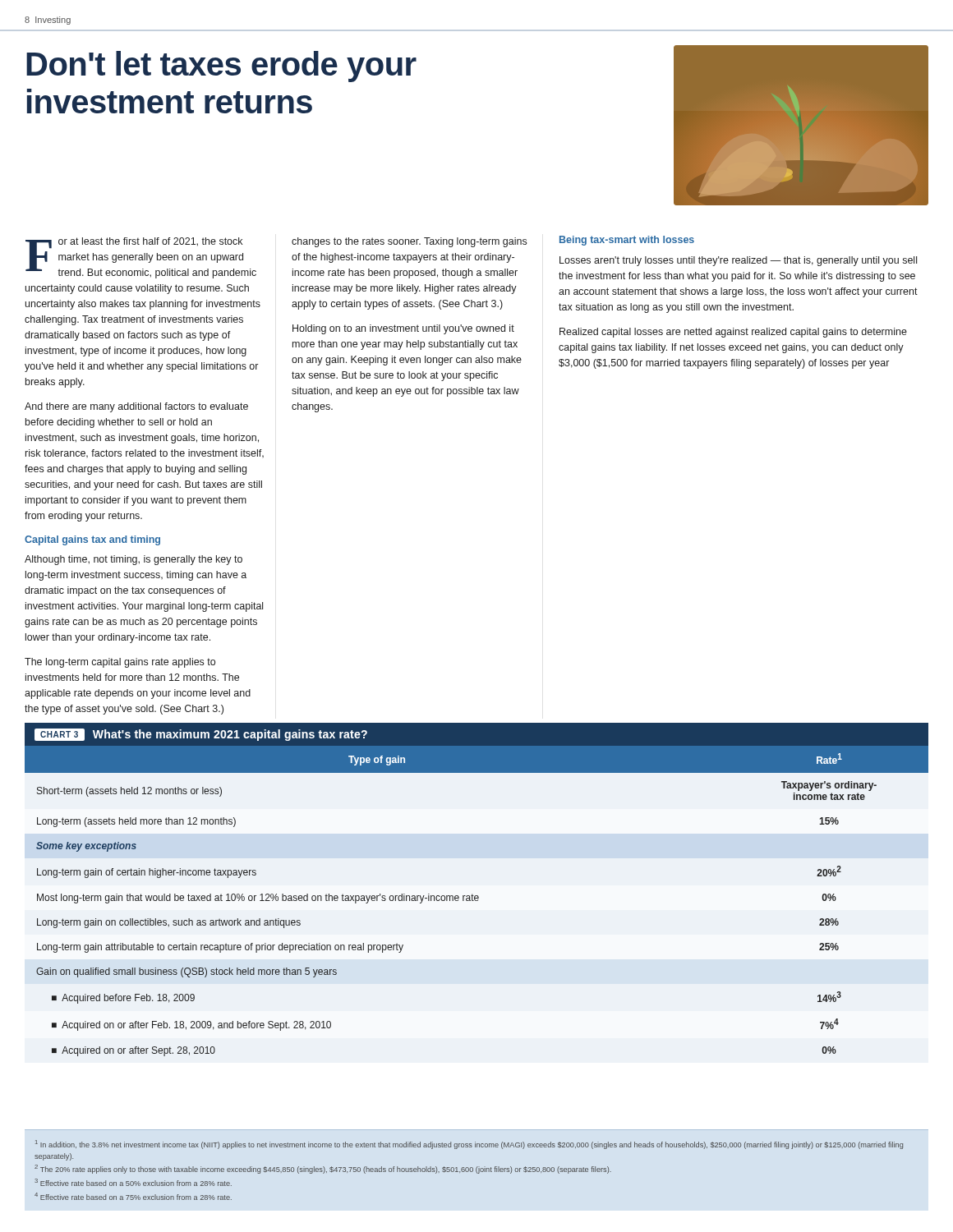
Task: Click where it says "Don't let taxes erode yourinvestment returns"
Action: [271, 83]
